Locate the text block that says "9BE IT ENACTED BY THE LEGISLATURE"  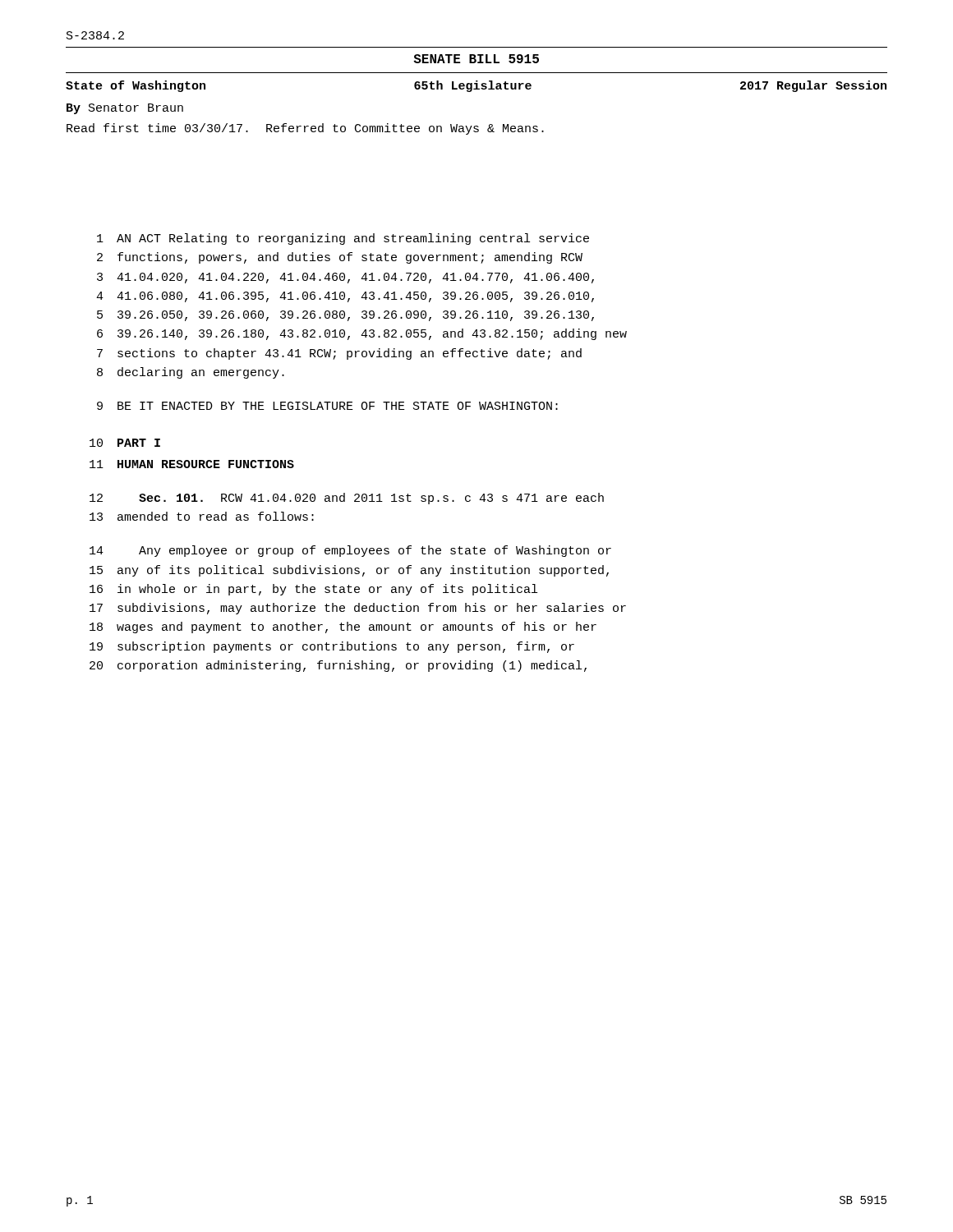[476, 407]
